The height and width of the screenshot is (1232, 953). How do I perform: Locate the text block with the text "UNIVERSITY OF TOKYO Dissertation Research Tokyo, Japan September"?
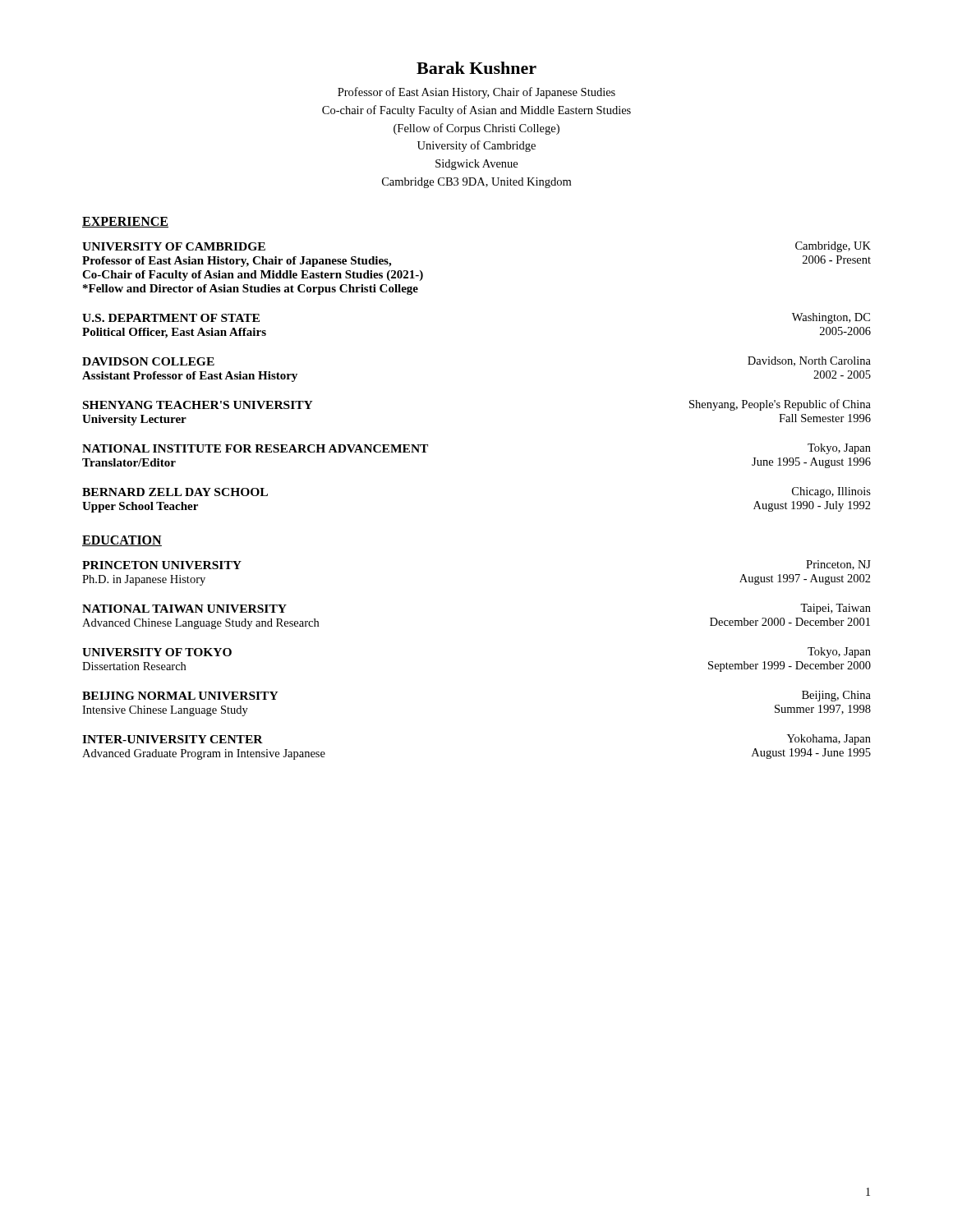click(152, 650)
